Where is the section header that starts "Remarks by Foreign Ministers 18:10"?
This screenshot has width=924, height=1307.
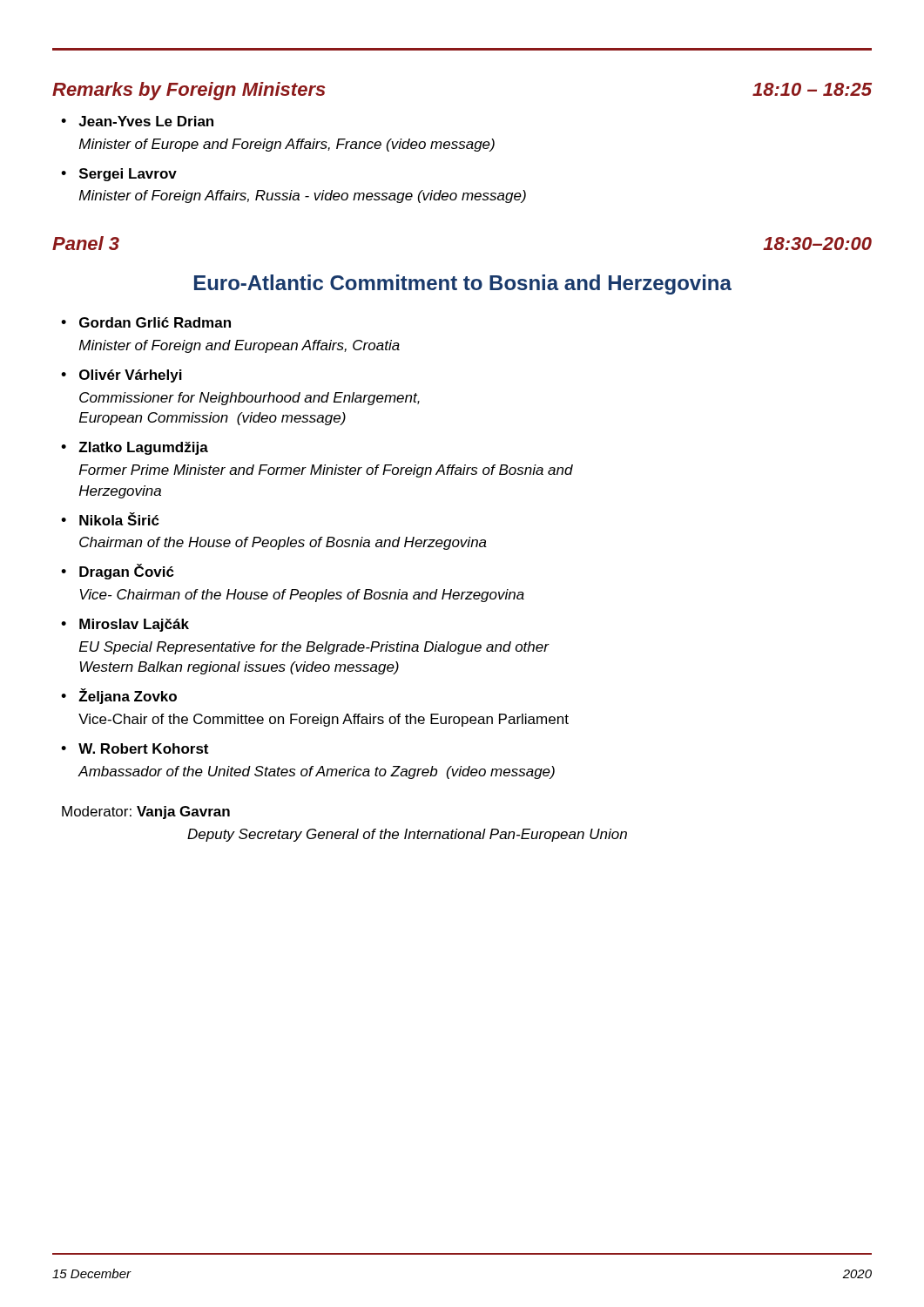click(x=198, y=91)
